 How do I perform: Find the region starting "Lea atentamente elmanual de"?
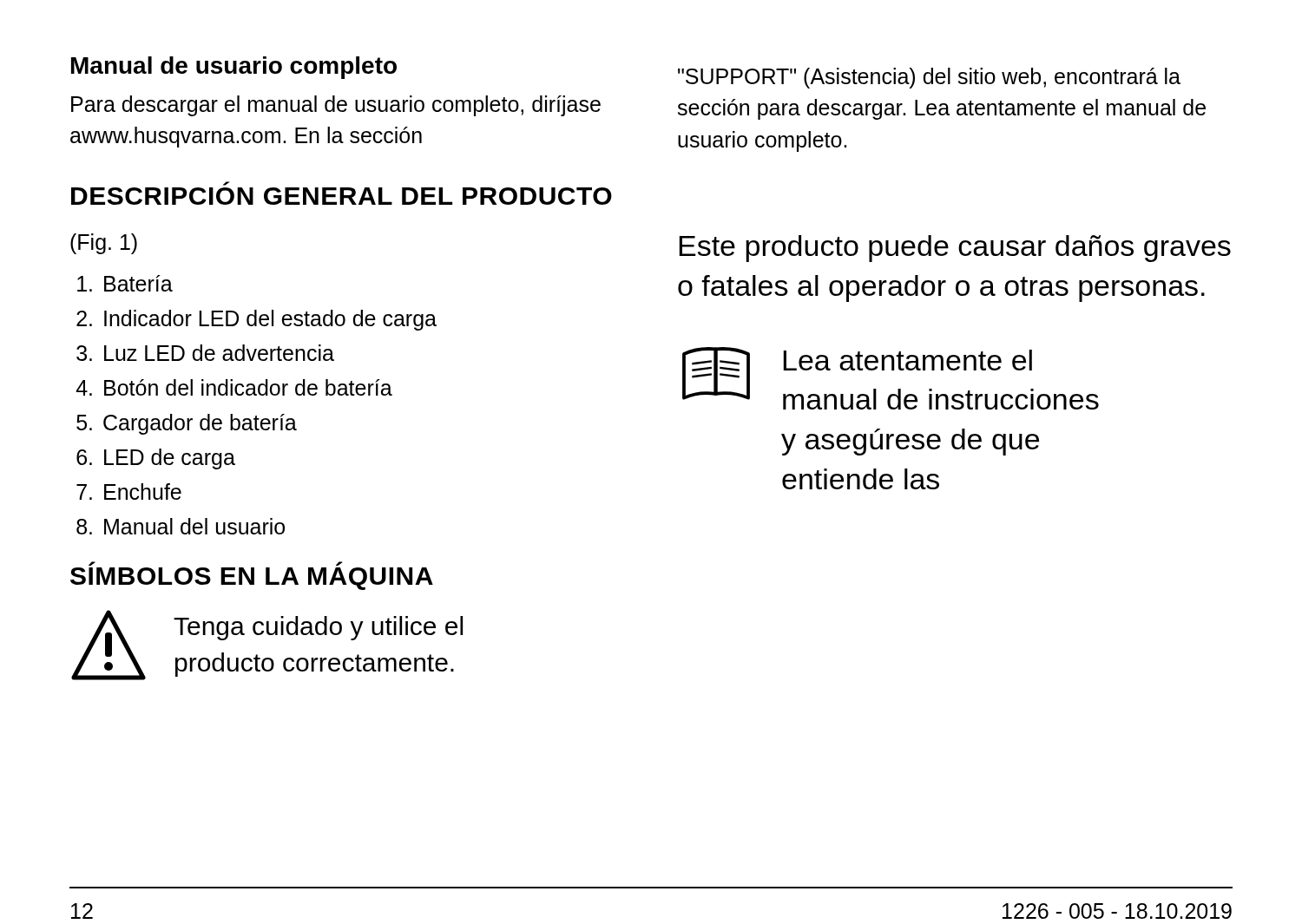click(x=940, y=419)
